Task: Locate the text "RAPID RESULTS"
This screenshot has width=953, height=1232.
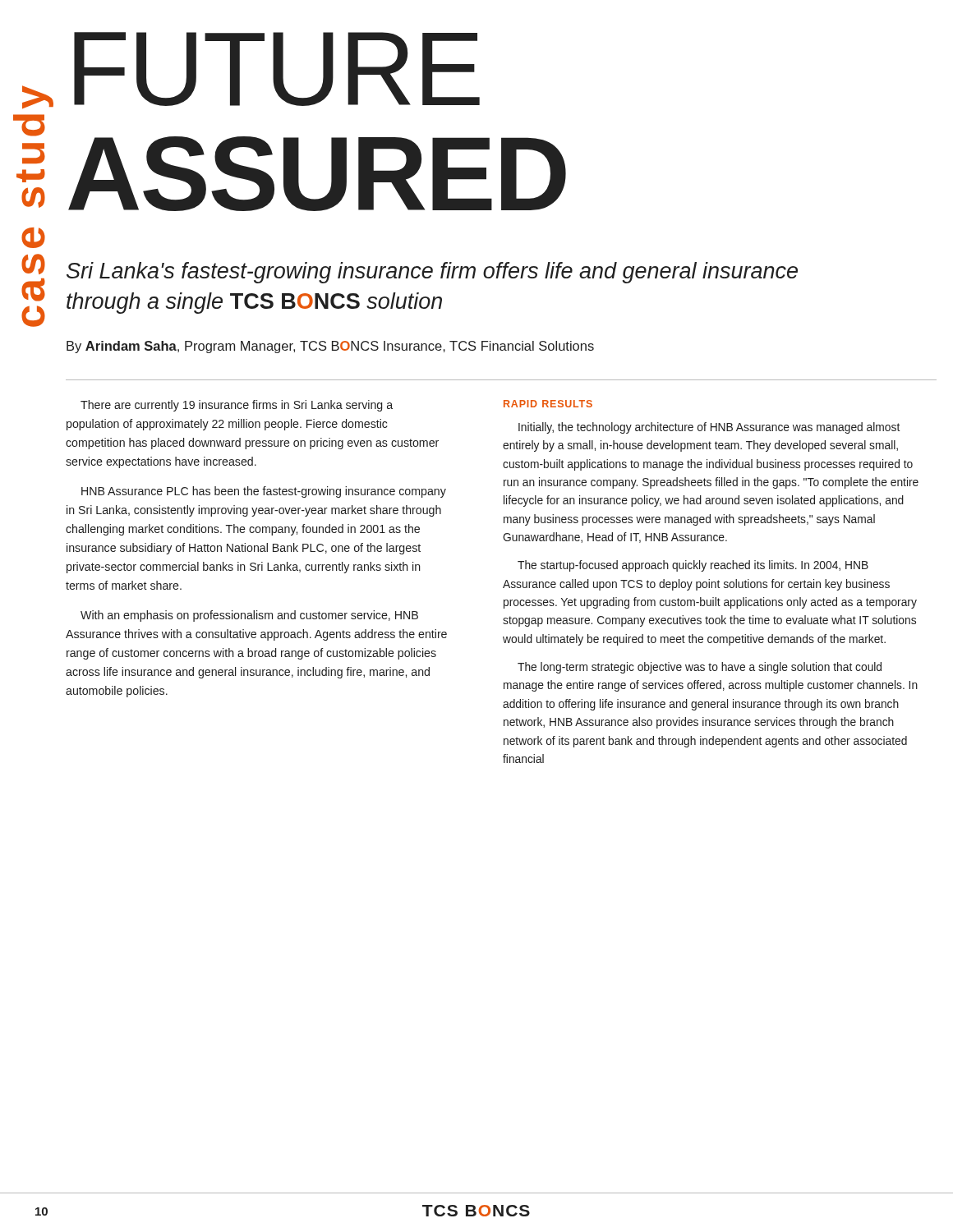Action: [548, 404]
